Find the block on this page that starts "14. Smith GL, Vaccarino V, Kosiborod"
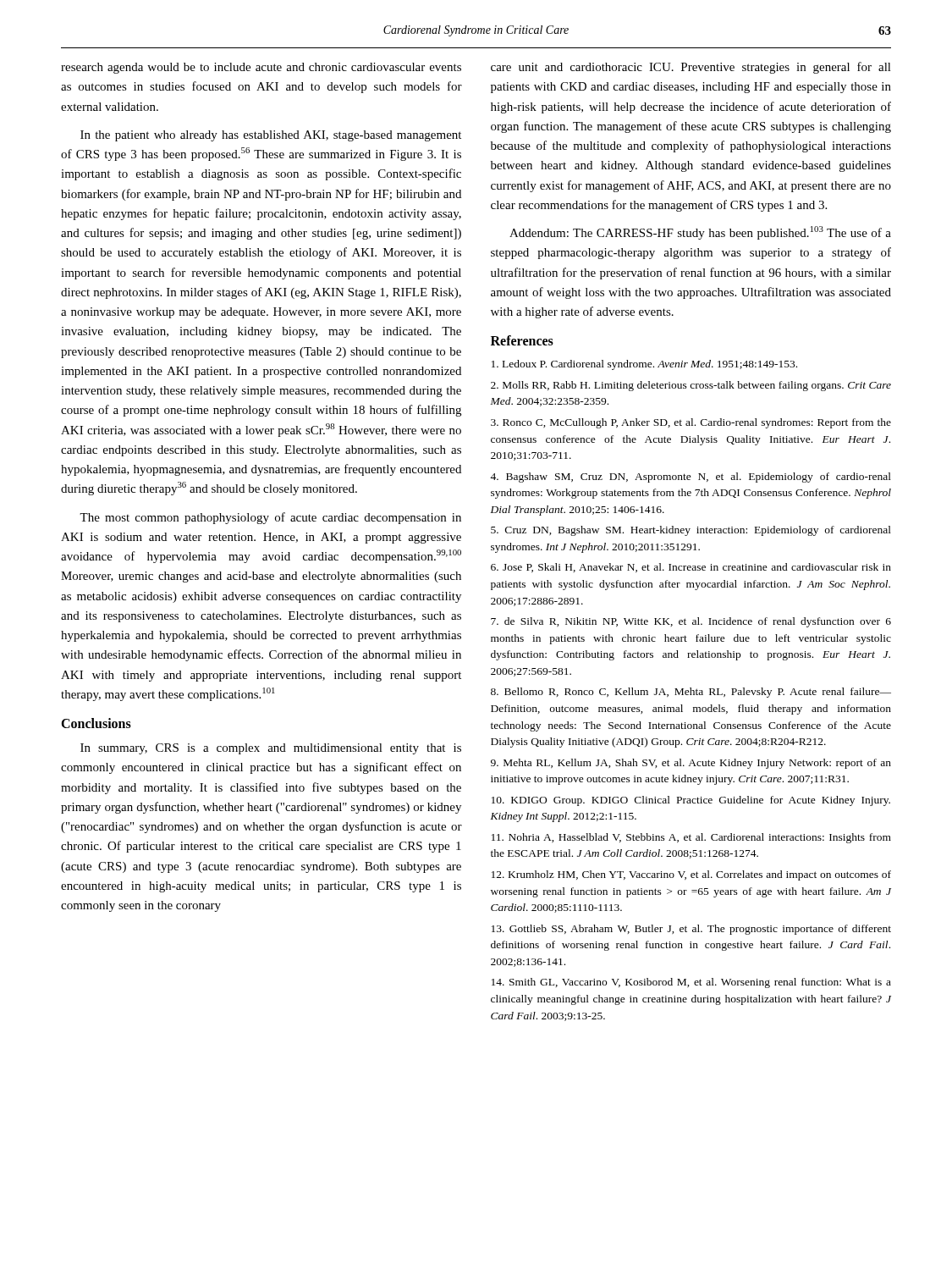 coord(691,999)
